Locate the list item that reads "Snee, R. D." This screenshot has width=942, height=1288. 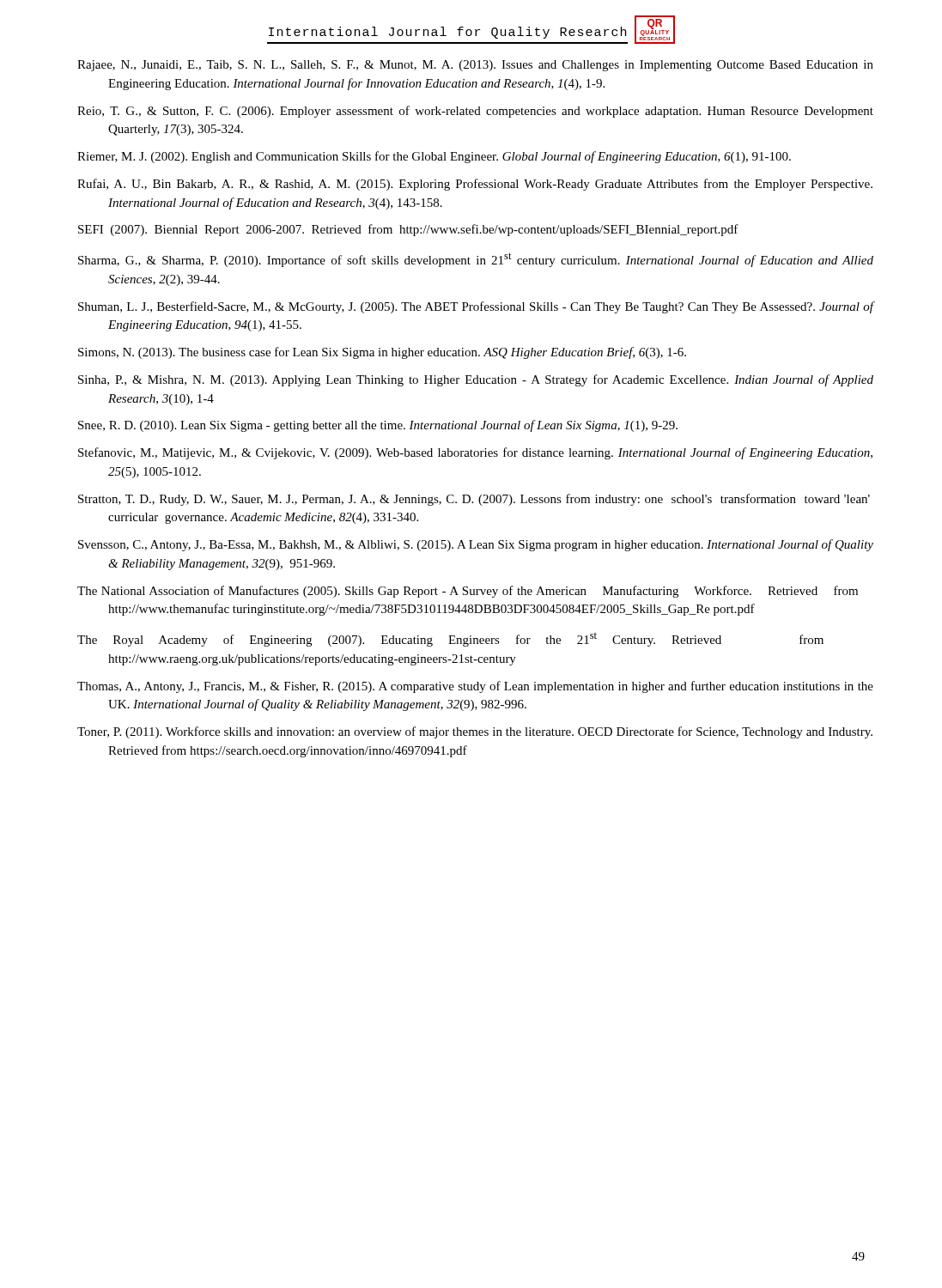[378, 425]
